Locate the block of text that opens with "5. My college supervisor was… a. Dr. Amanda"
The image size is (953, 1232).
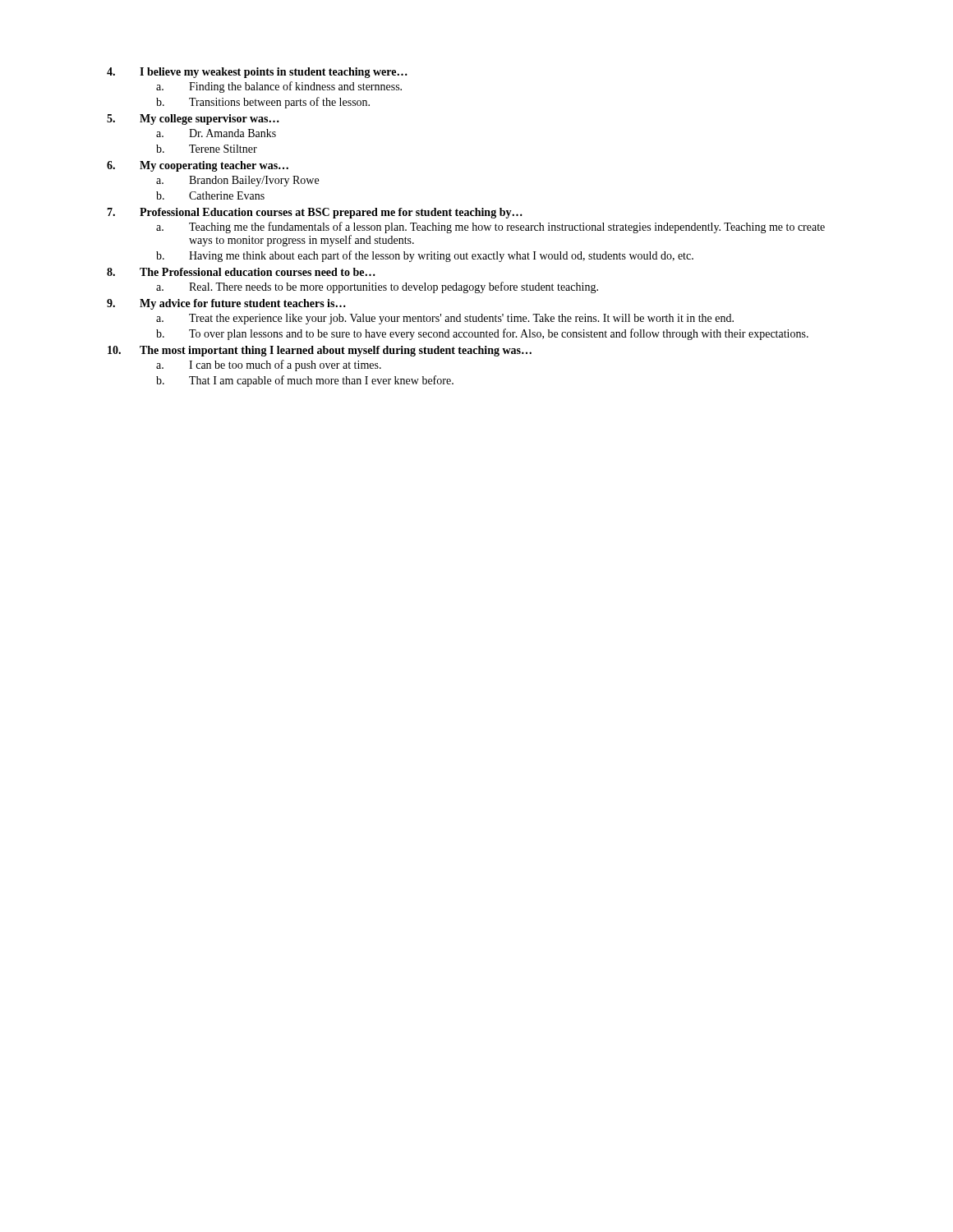coord(193,120)
